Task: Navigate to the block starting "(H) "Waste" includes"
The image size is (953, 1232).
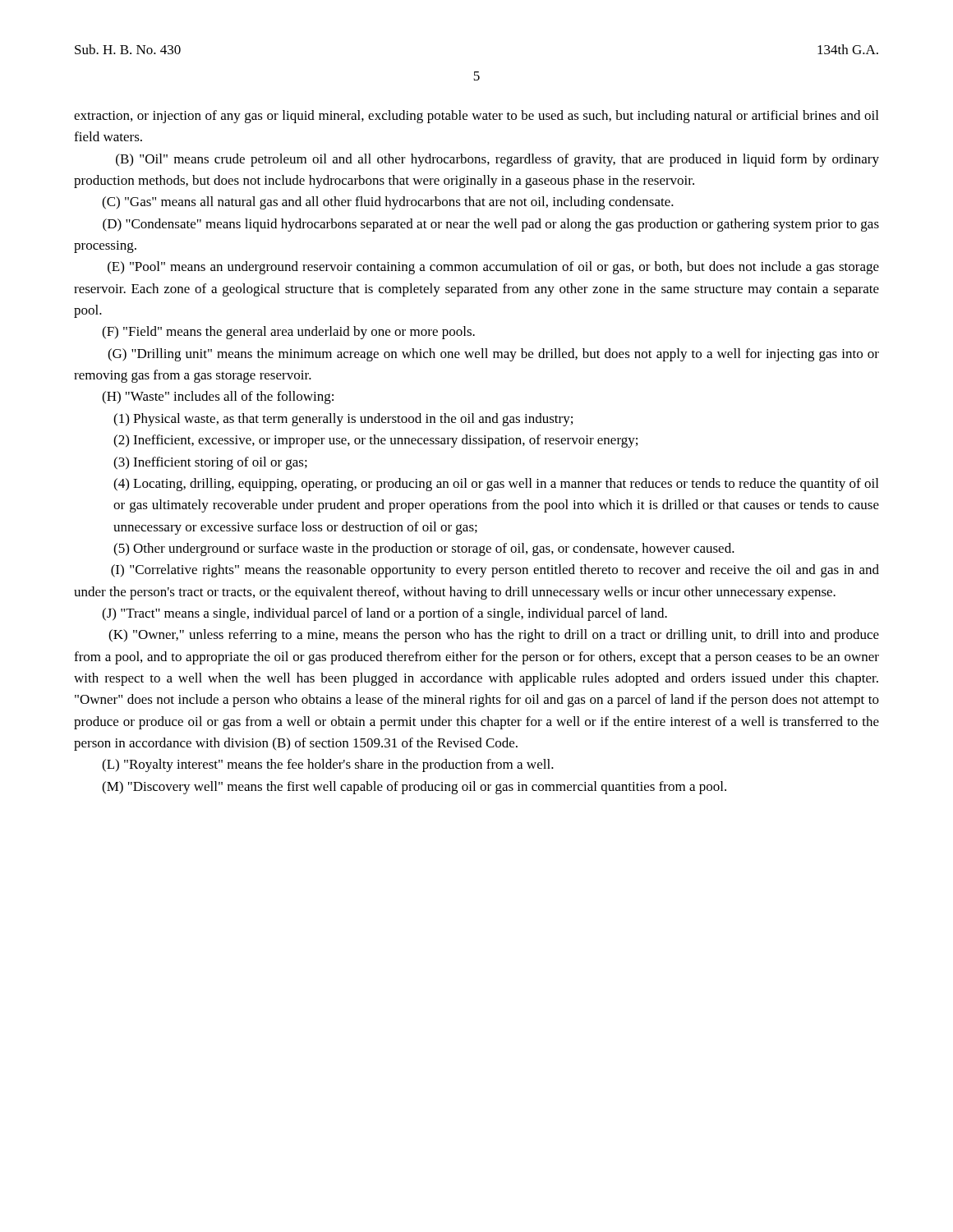Action: tap(204, 397)
